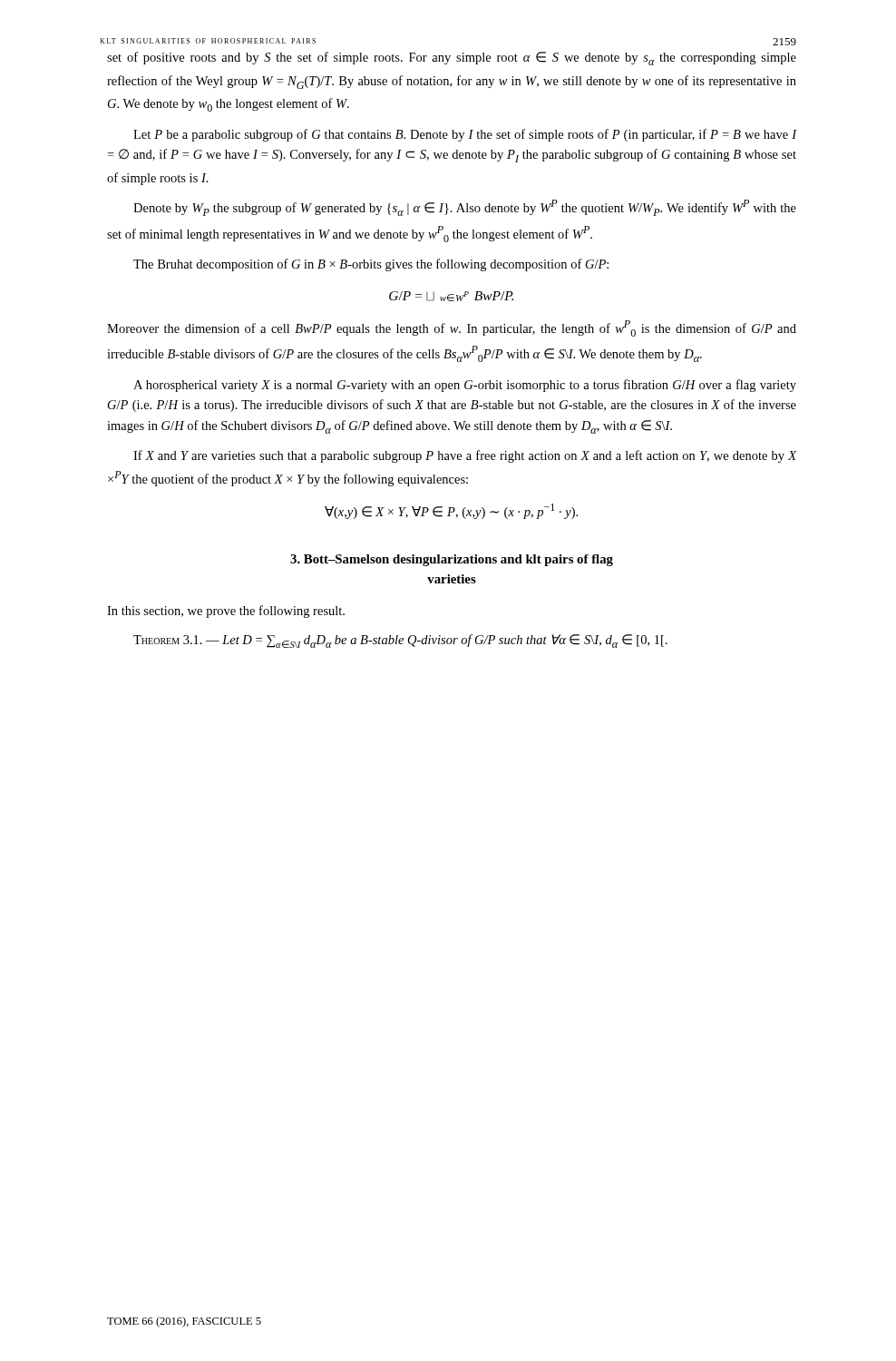The width and height of the screenshot is (896, 1361).
Task: Navigate to the element starting "∀(x,y) ∈ X × Y,"
Action: coord(452,510)
